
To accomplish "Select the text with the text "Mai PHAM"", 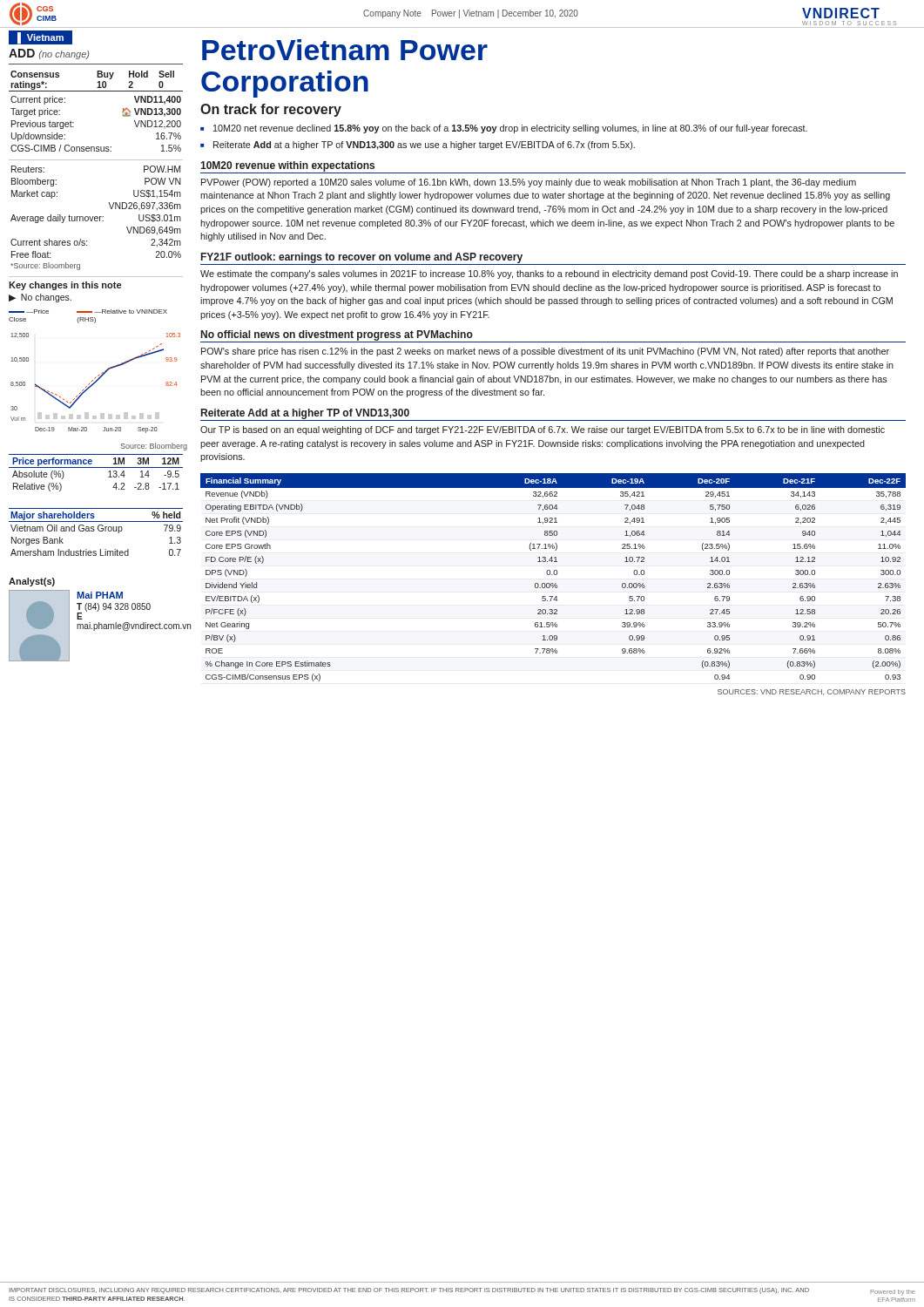I will click(100, 595).
